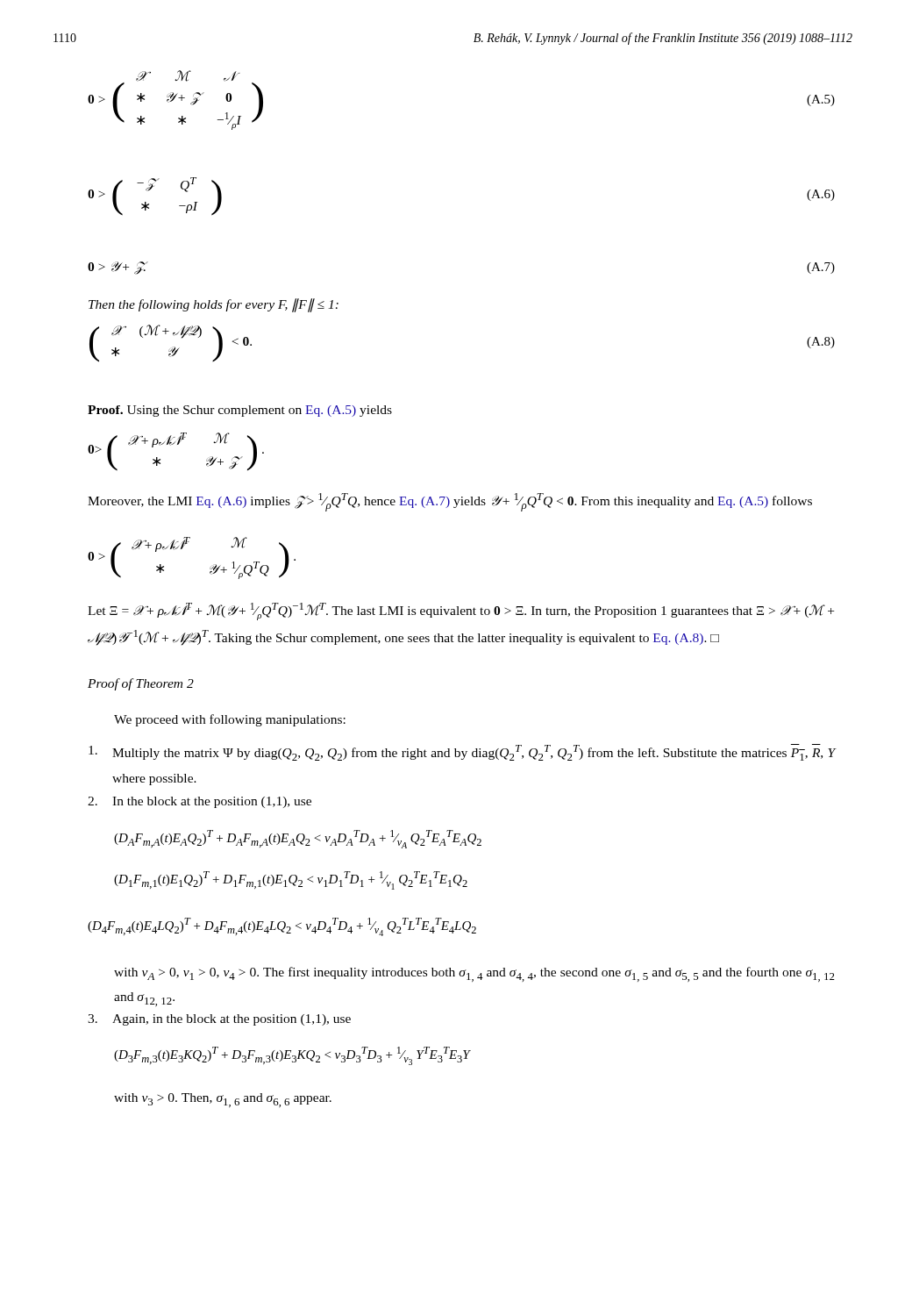Click on the text block that reads "Then the following holds for"
The width and height of the screenshot is (905, 1316).
[x=213, y=304]
